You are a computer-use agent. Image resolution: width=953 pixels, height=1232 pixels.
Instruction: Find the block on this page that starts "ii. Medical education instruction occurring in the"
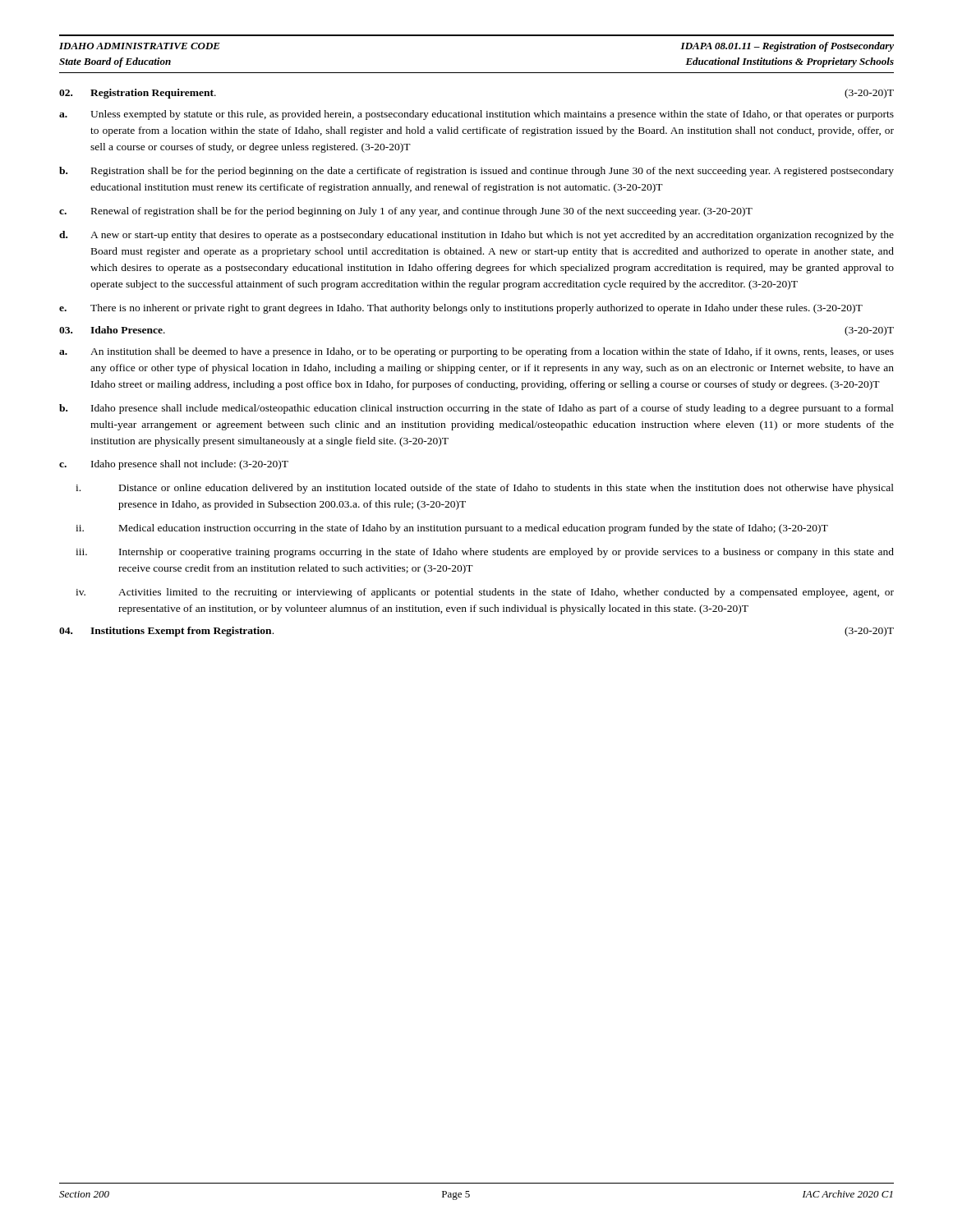[452, 528]
